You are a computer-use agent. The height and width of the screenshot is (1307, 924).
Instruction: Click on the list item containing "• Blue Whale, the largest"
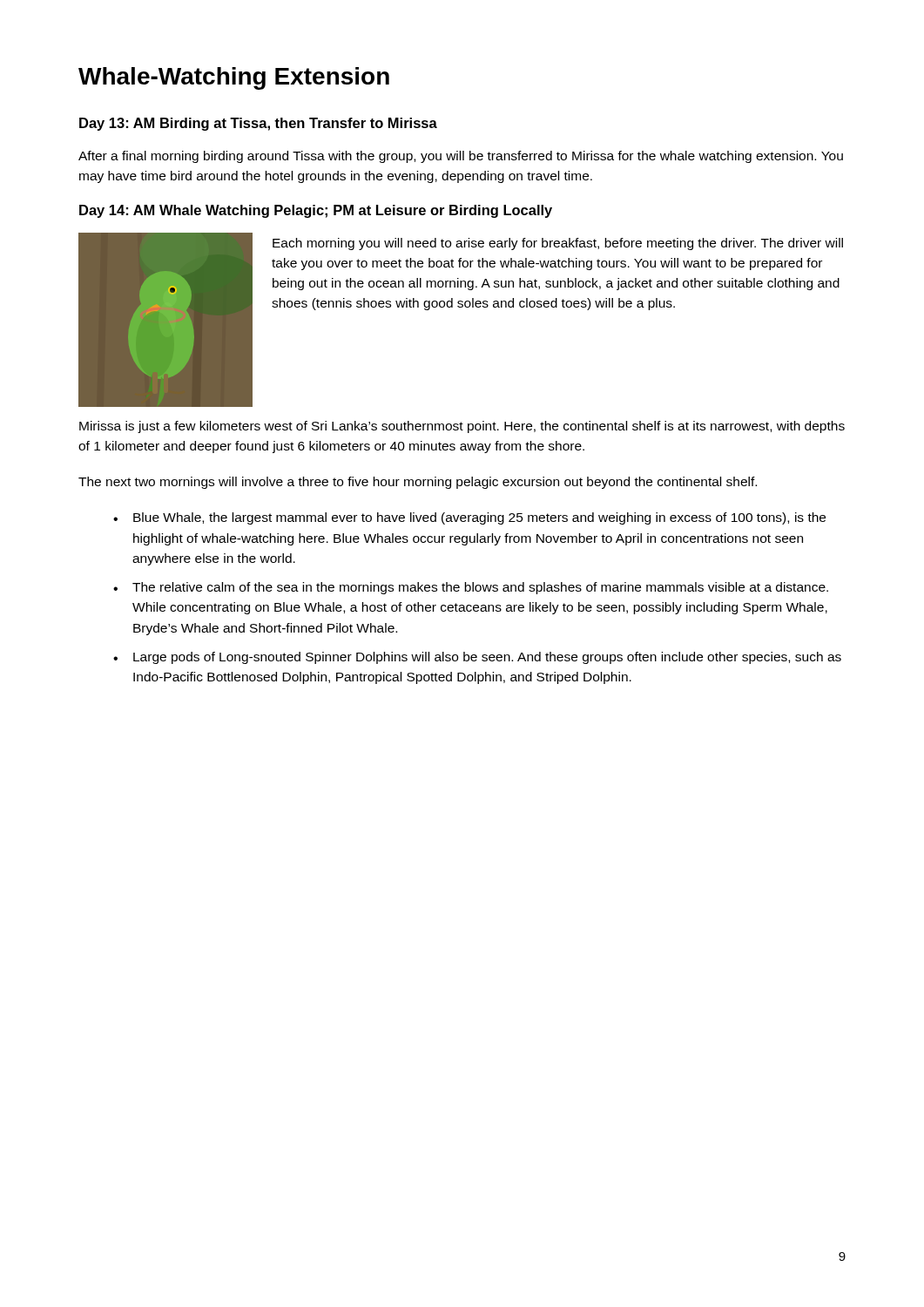[x=479, y=538]
